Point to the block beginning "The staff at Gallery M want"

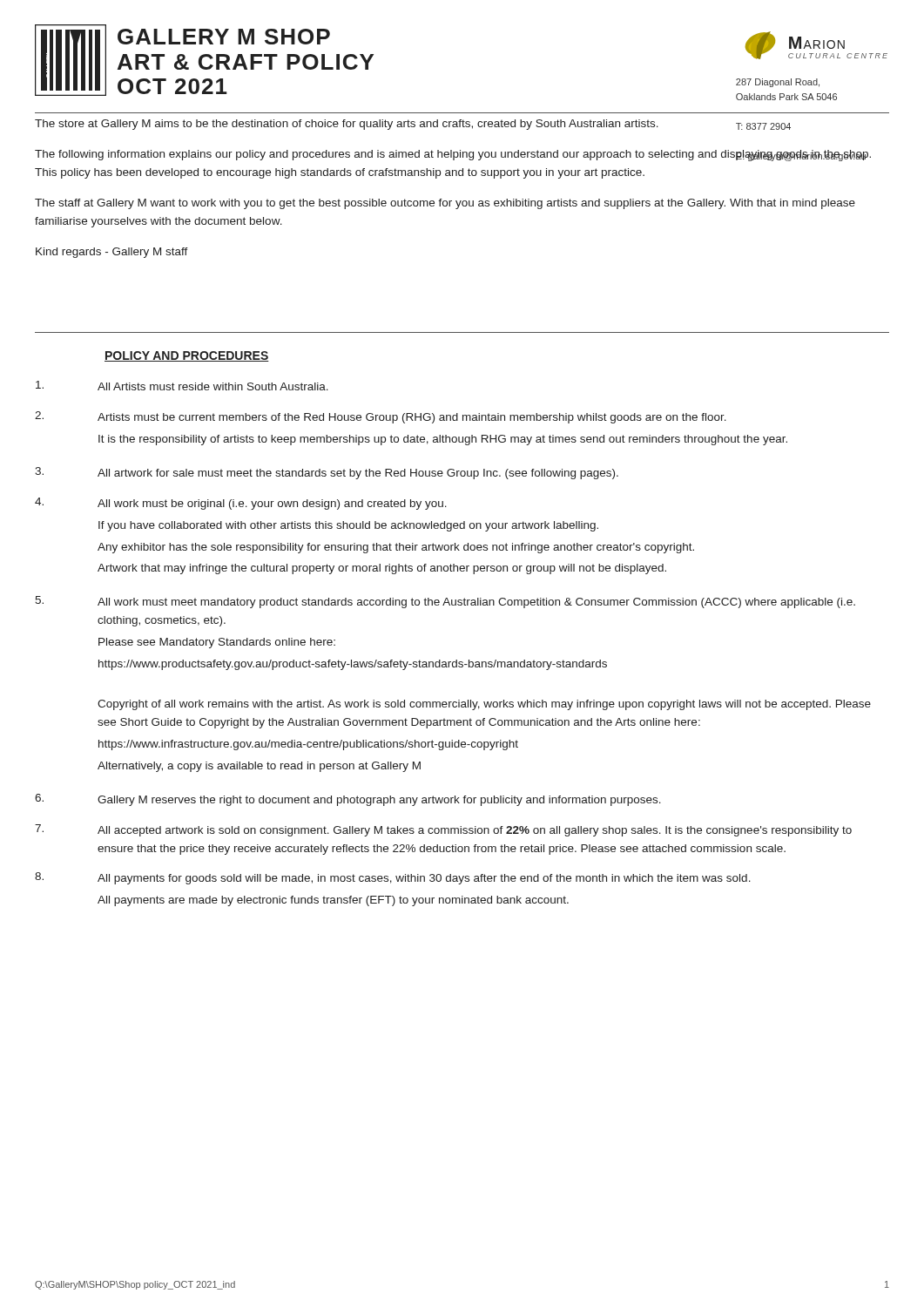[462, 212]
